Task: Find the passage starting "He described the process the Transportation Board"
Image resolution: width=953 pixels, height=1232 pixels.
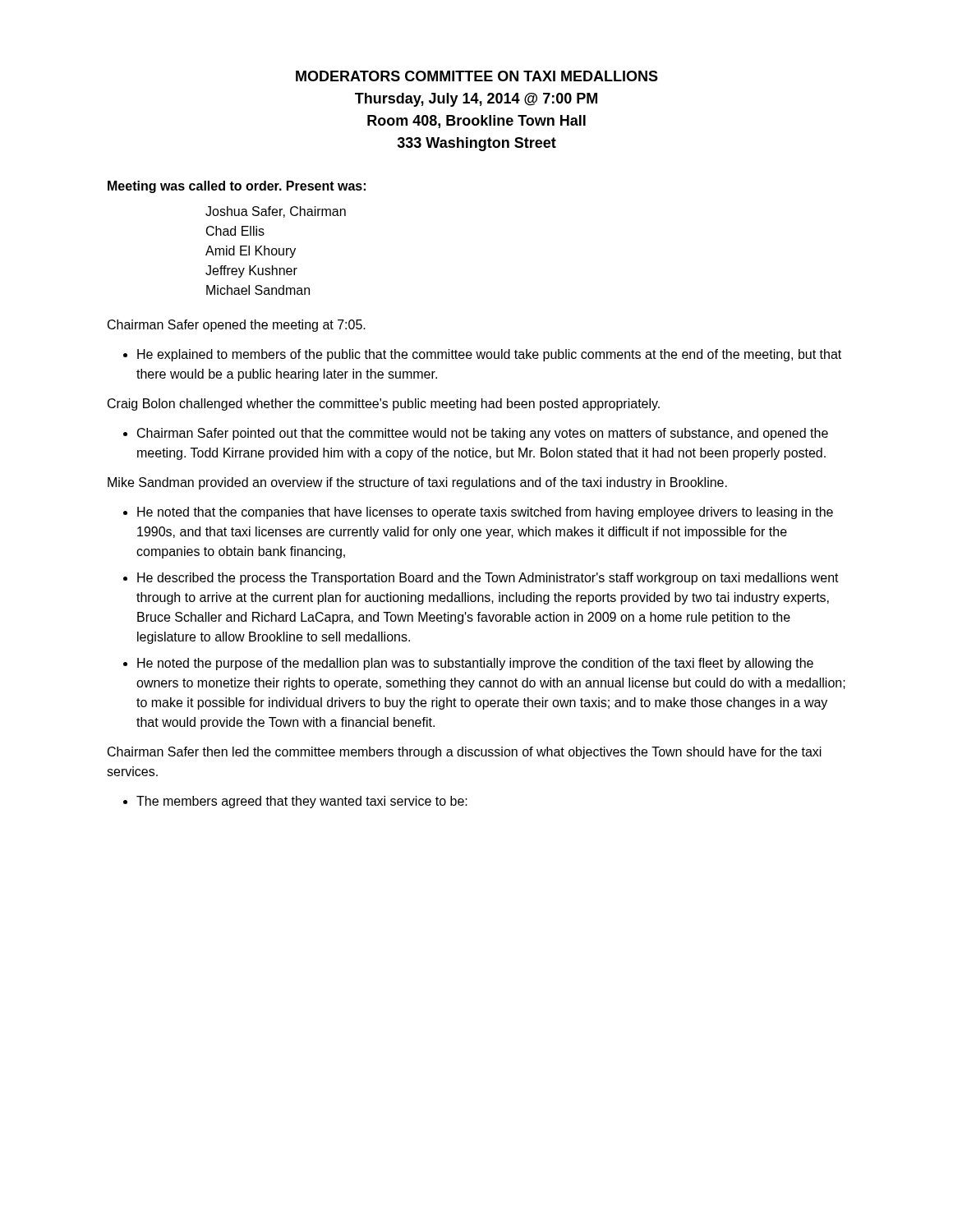Action: [x=487, y=607]
